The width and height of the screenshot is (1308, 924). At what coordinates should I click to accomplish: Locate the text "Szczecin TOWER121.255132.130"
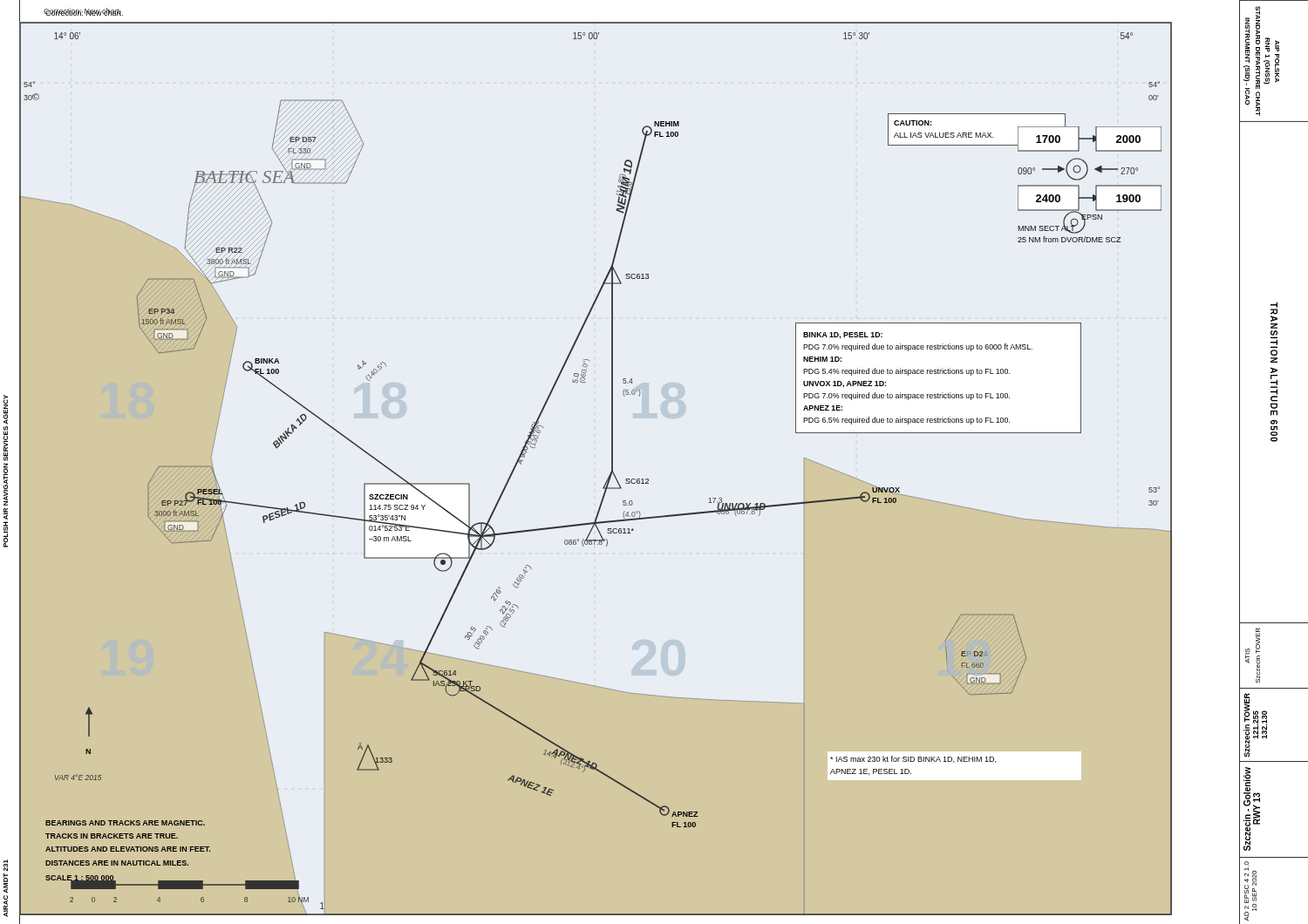click(x=1256, y=725)
